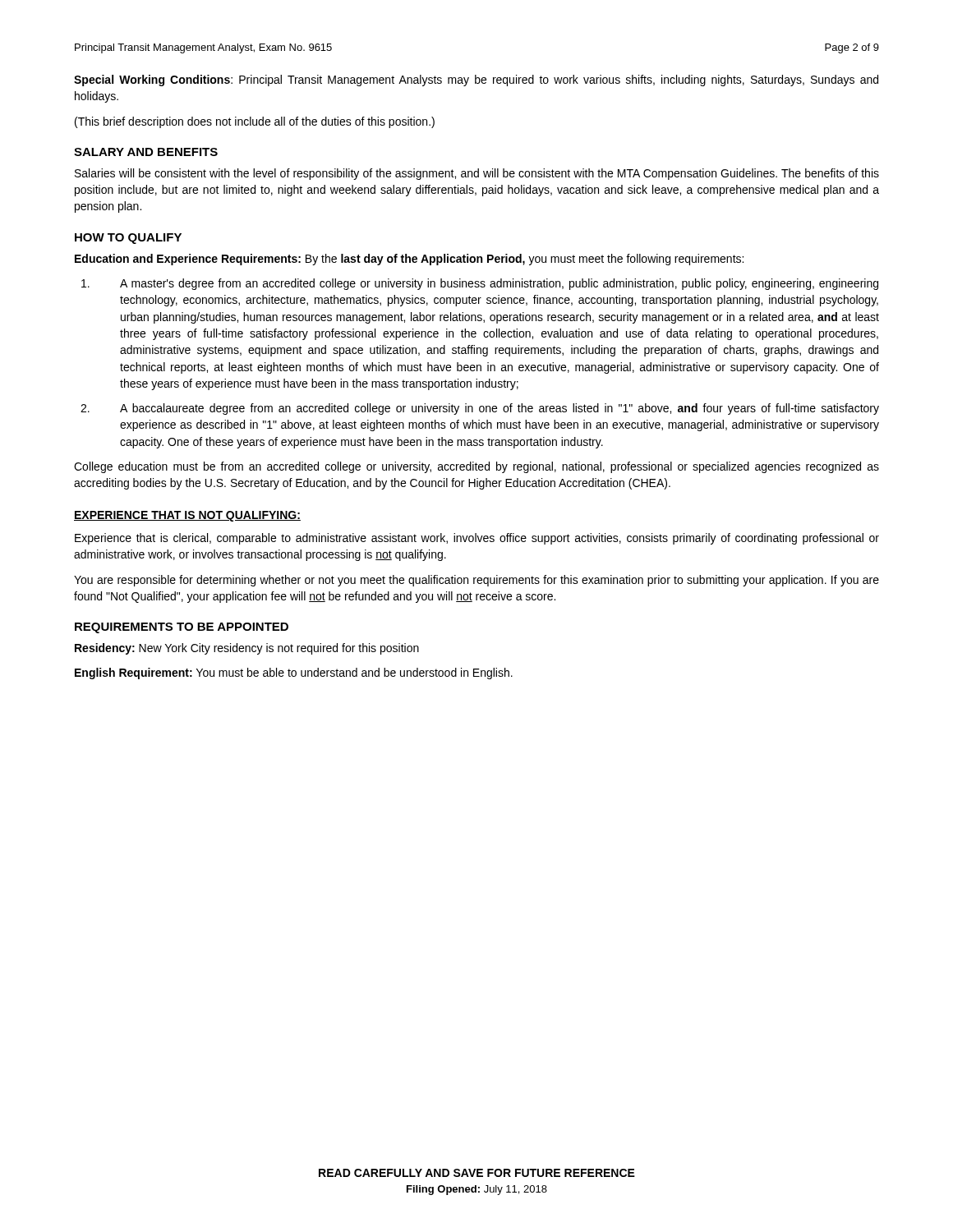The height and width of the screenshot is (1232, 953).
Task: Click on the passage starting "HOW TO QUALIFY"
Action: (128, 239)
